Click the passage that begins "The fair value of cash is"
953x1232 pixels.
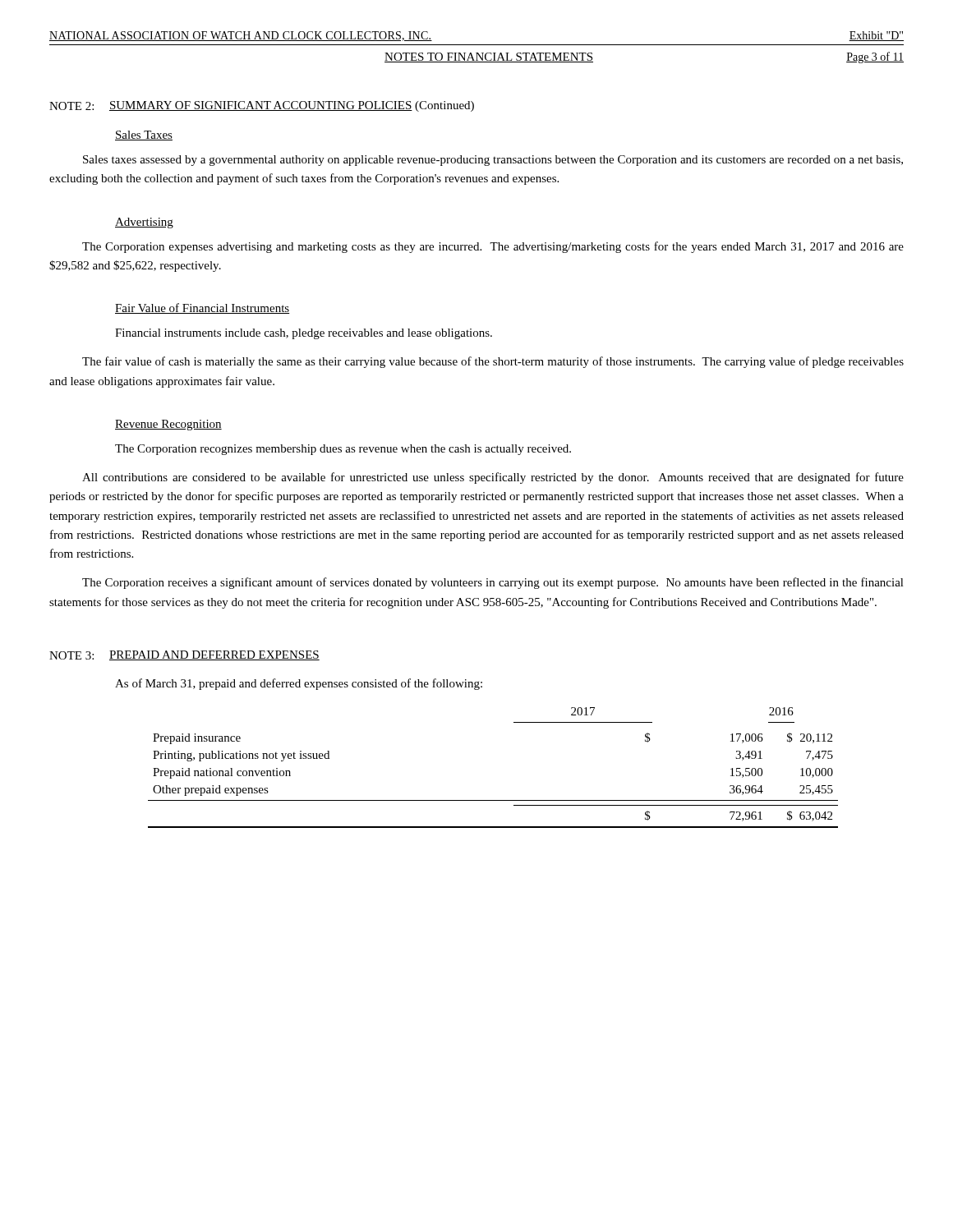tap(476, 371)
